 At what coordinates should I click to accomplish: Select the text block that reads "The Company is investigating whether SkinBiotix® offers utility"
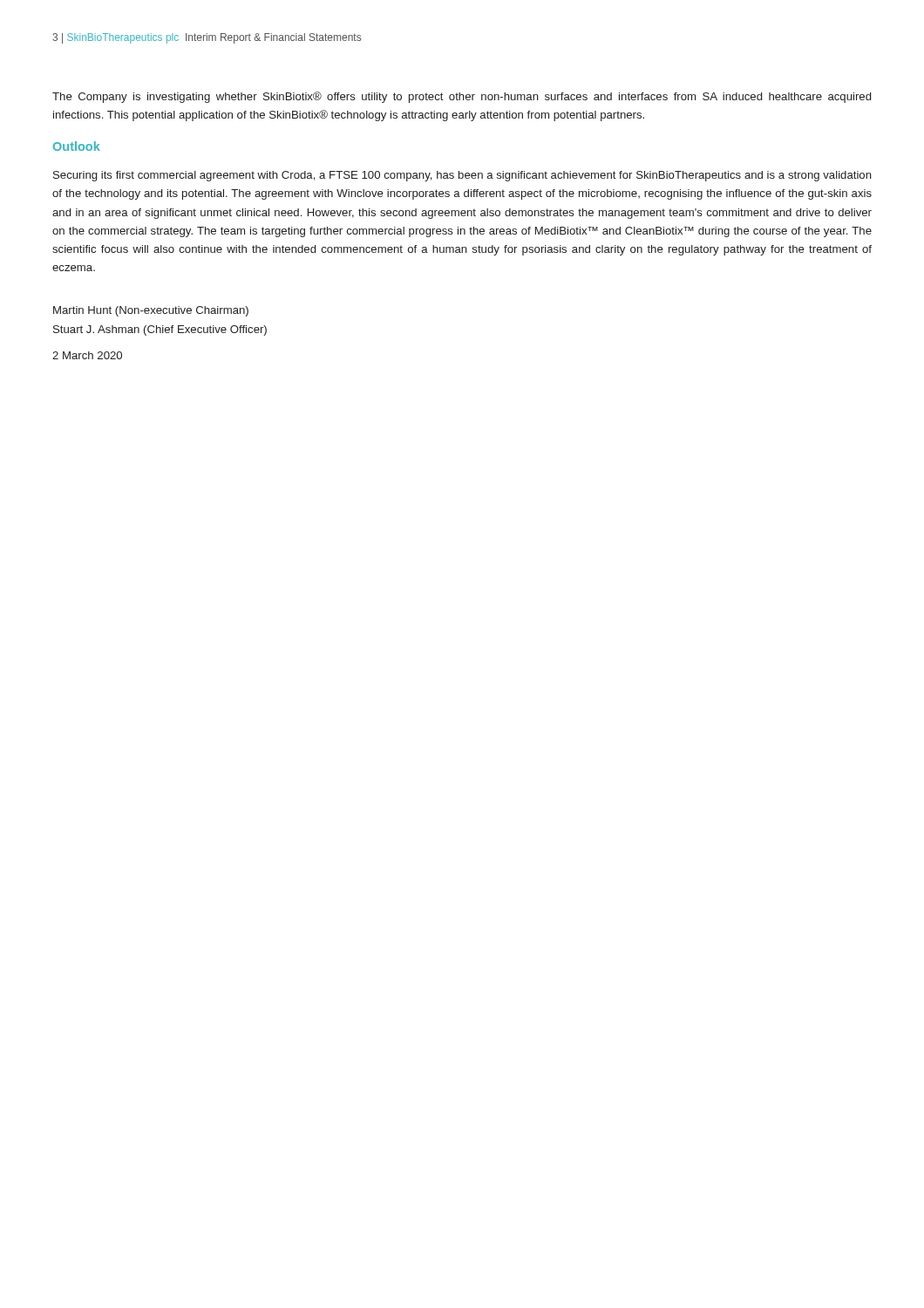(462, 106)
